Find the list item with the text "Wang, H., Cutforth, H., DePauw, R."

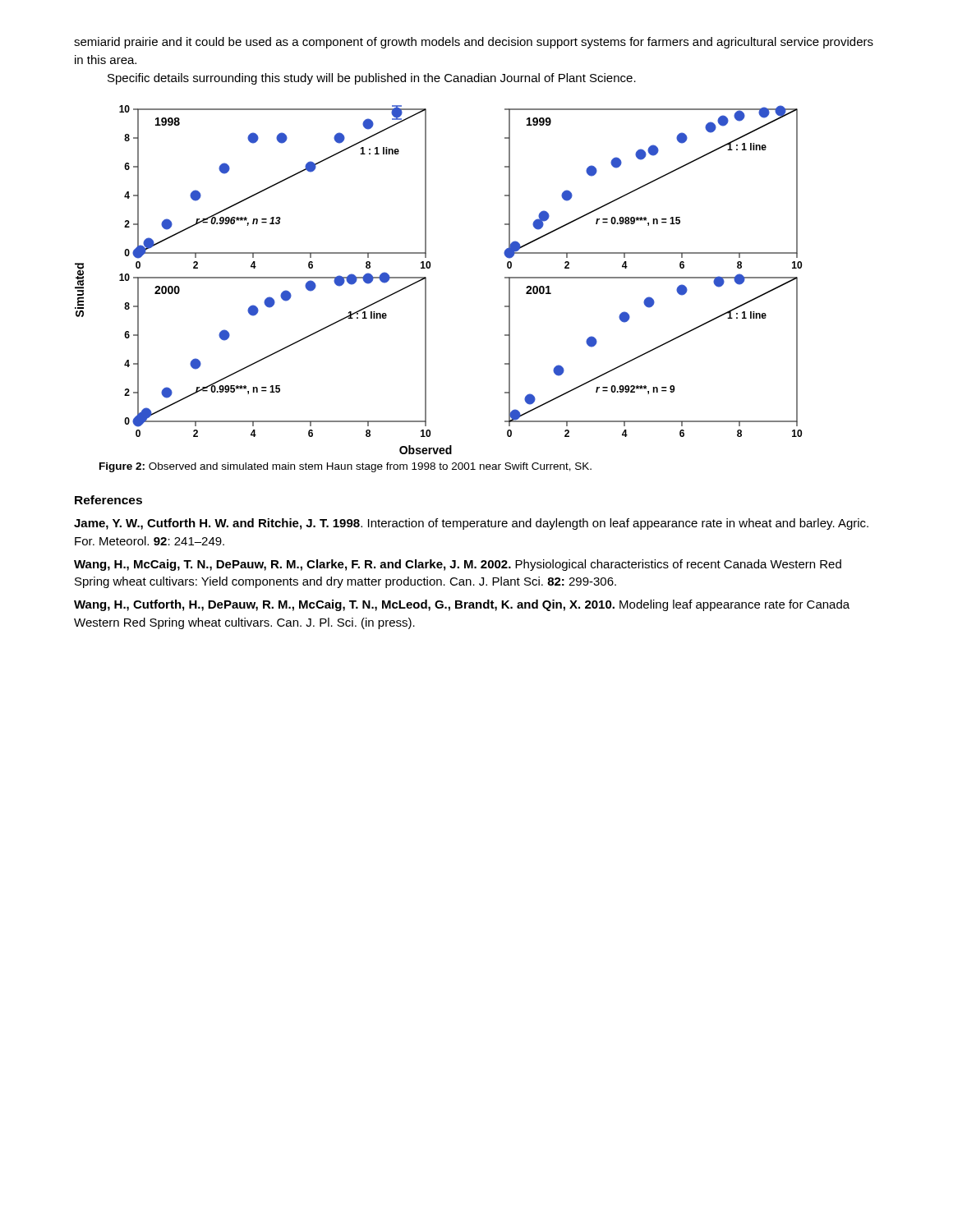[x=462, y=613]
